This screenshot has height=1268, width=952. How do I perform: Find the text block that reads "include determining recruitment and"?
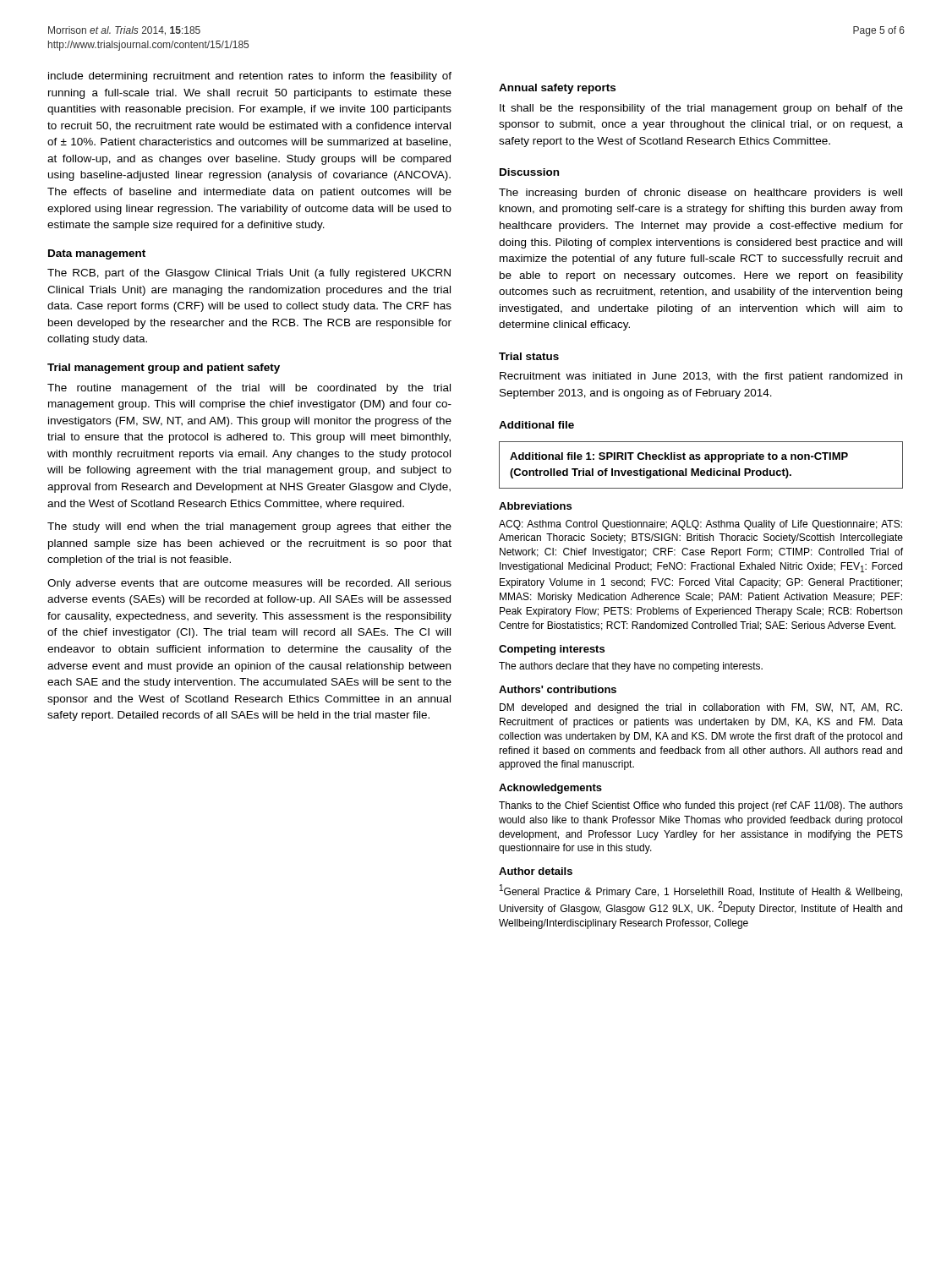[249, 150]
